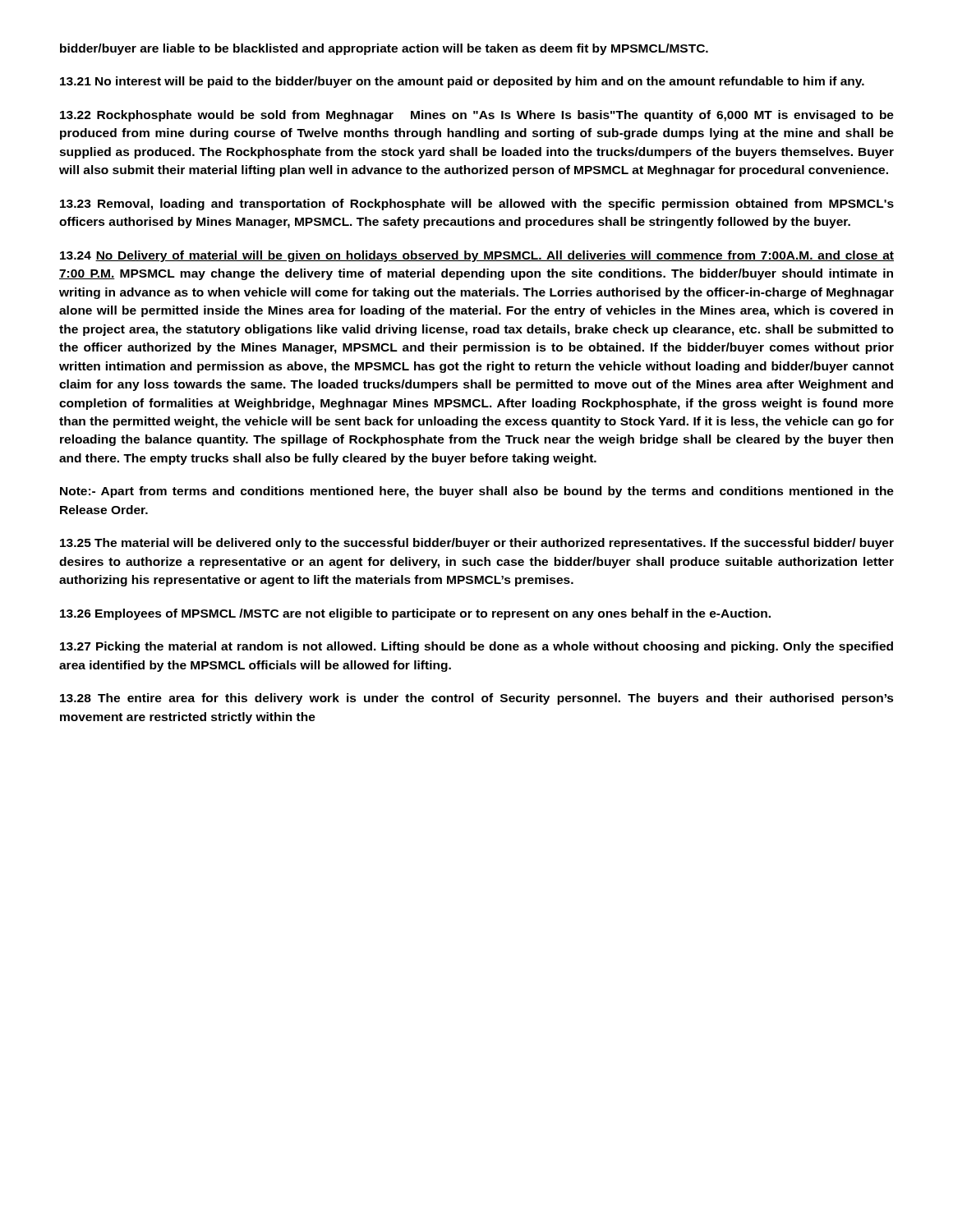The width and height of the screenshot is (953, 1232).
Task: Select the text block starting "28 The entire"
Action: coord(476,707)
